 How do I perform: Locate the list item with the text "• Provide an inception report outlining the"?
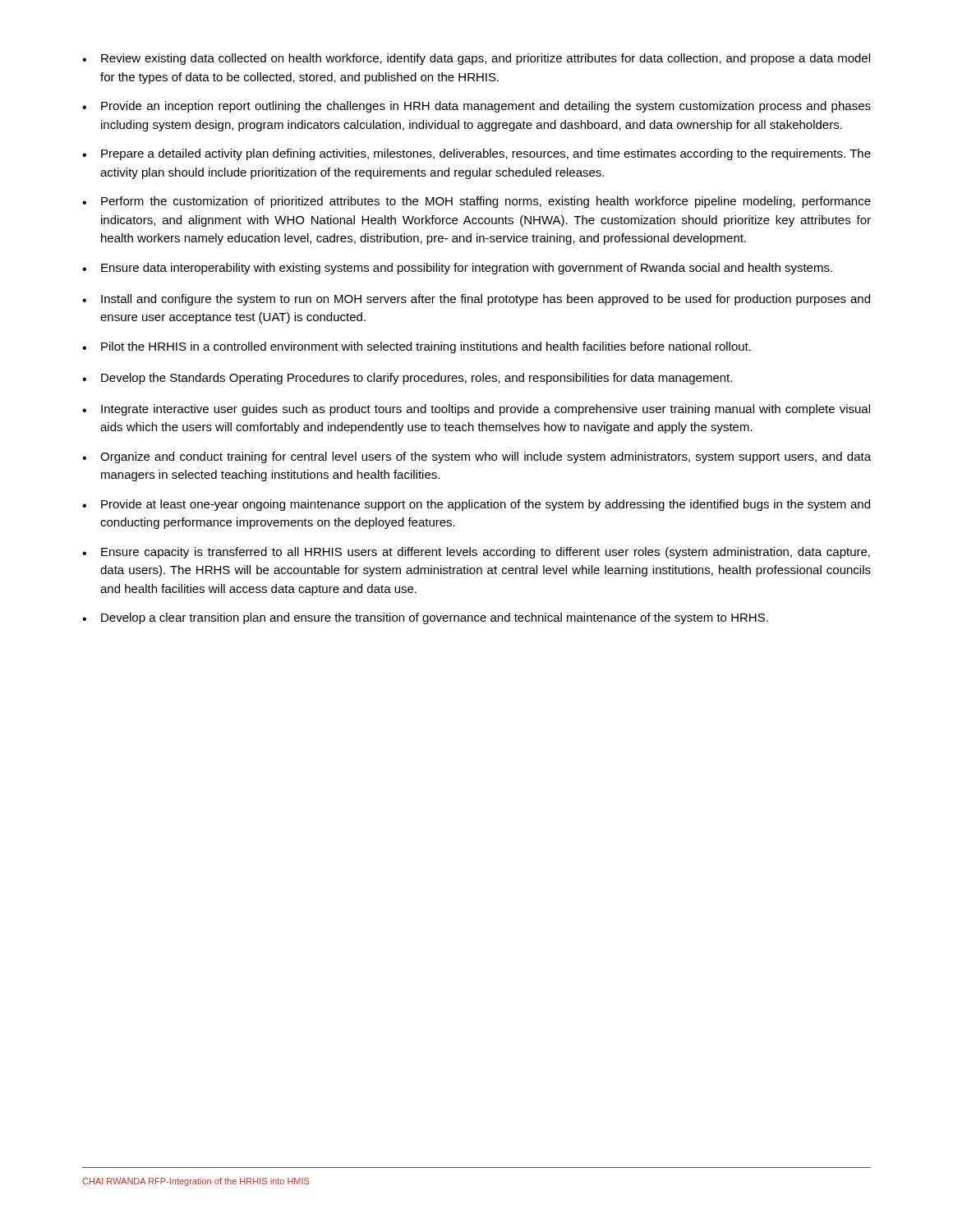[x=476, y=115]
